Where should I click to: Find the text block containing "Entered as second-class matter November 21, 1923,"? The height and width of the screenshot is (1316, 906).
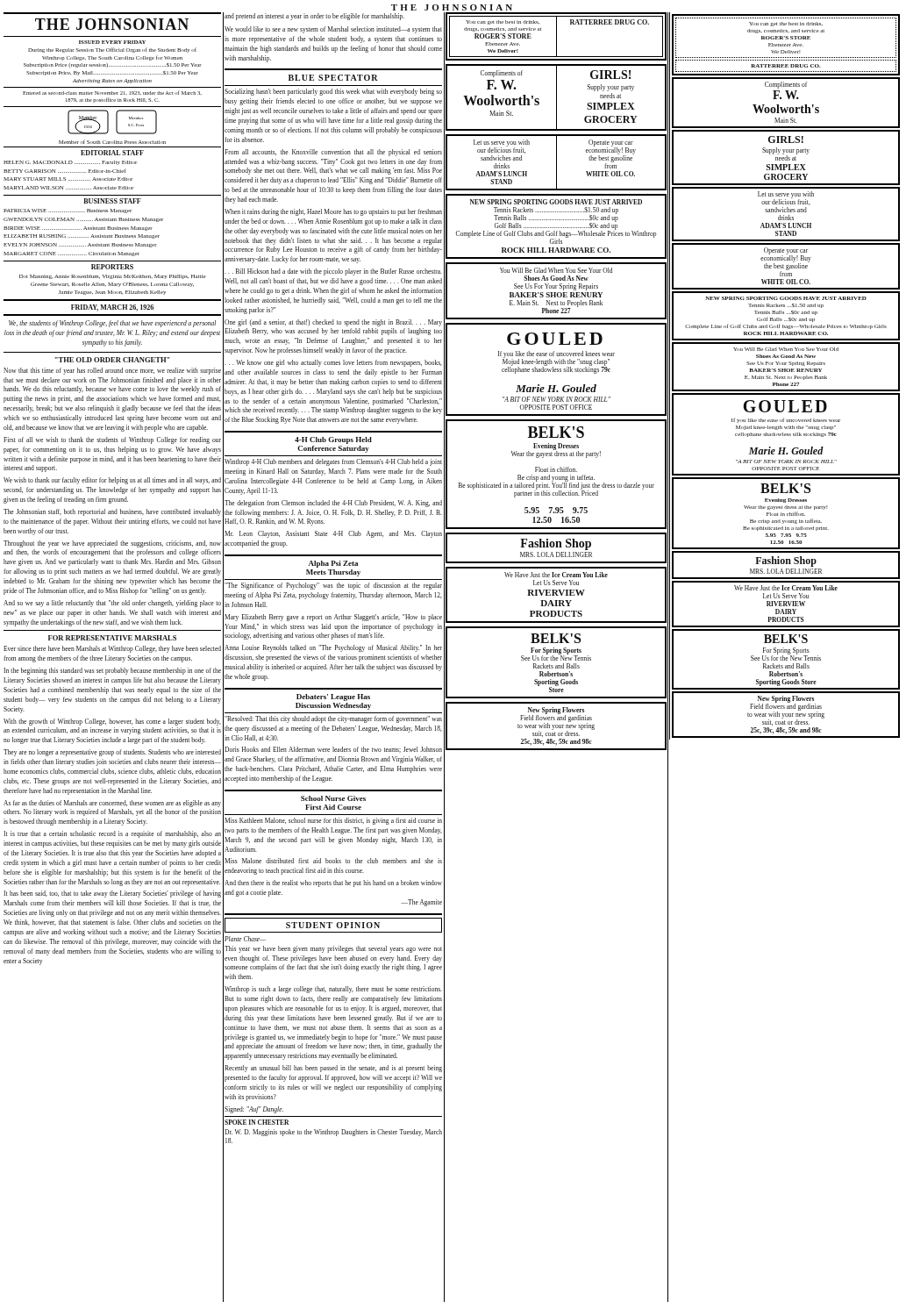[x=112, y=96]
